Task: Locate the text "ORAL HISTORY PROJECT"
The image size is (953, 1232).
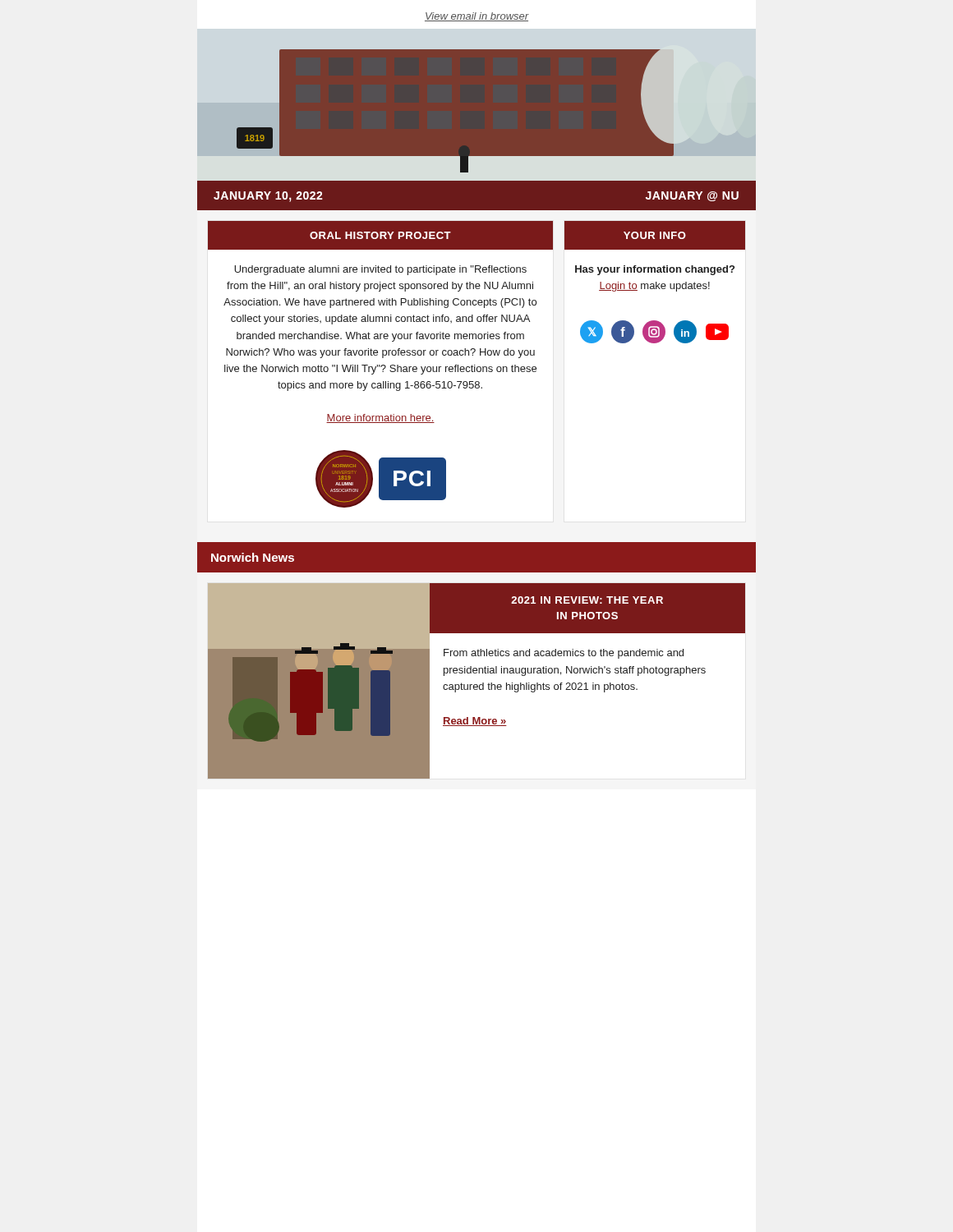Action: (x=380, y=235)
